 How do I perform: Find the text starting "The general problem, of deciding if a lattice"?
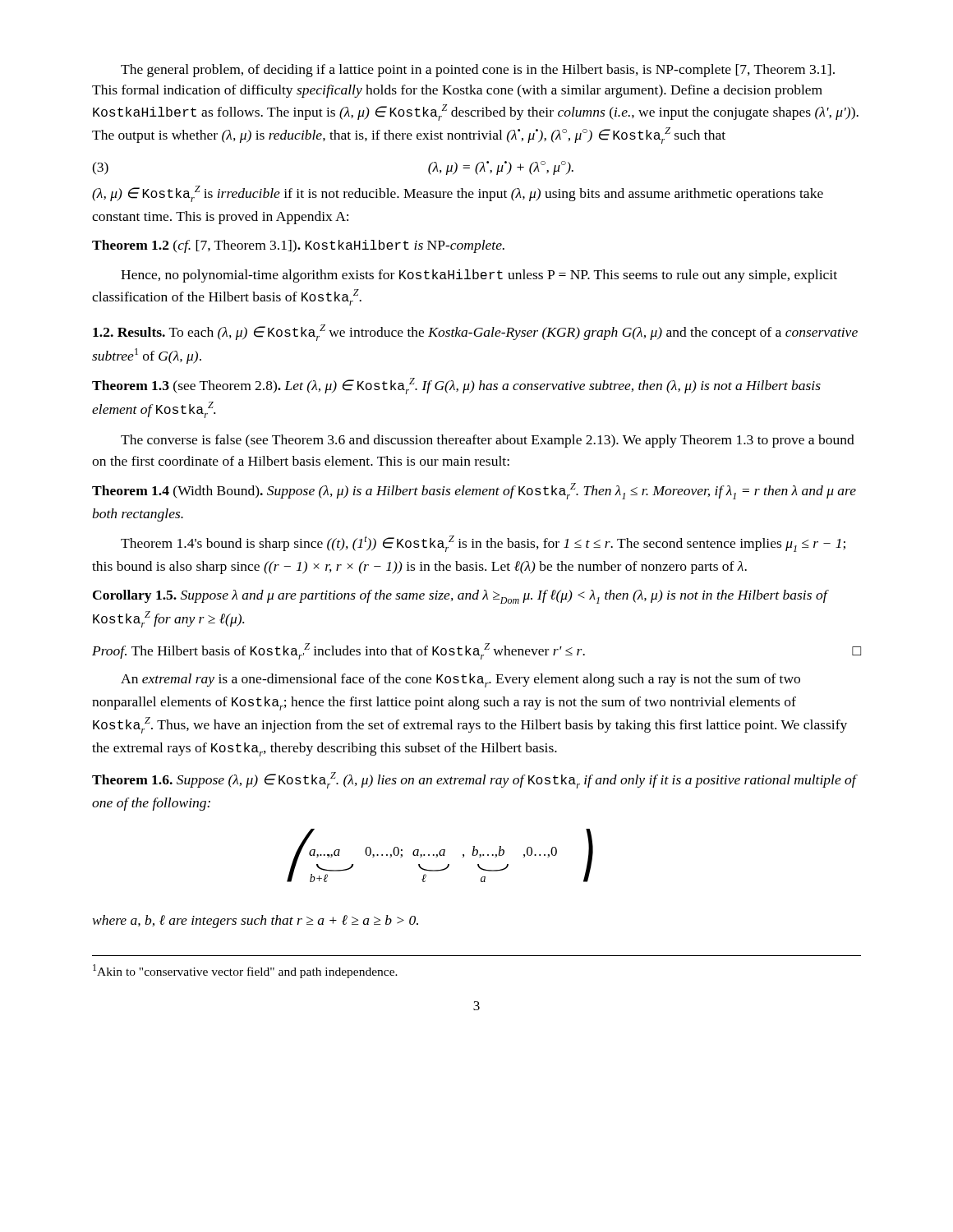point(476,104)
